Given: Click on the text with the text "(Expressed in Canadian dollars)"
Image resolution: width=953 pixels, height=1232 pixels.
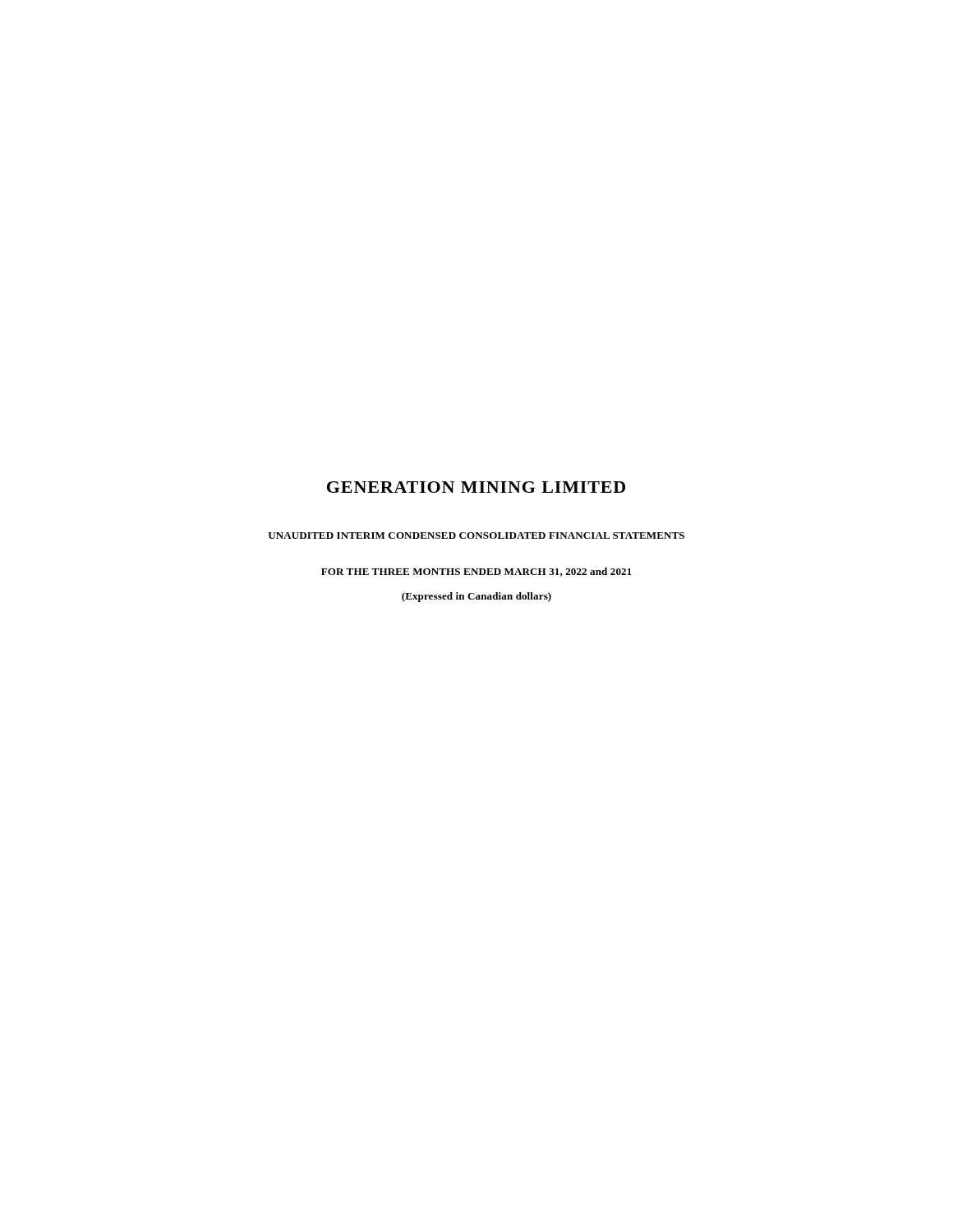Looking at the screenshot, I should click(x=476, y=596).
